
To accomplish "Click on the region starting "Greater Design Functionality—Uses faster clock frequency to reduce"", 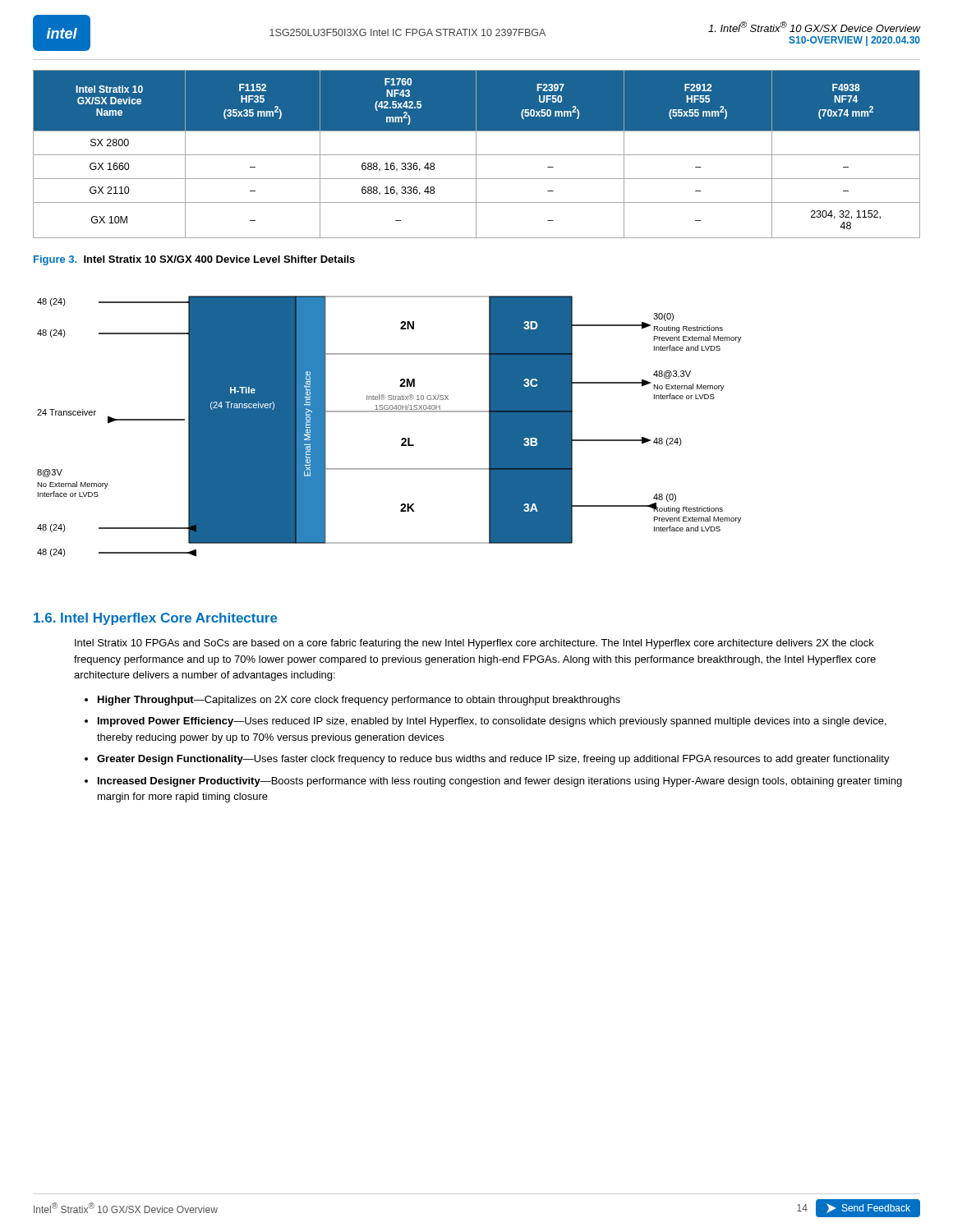I will pos(493,759).
